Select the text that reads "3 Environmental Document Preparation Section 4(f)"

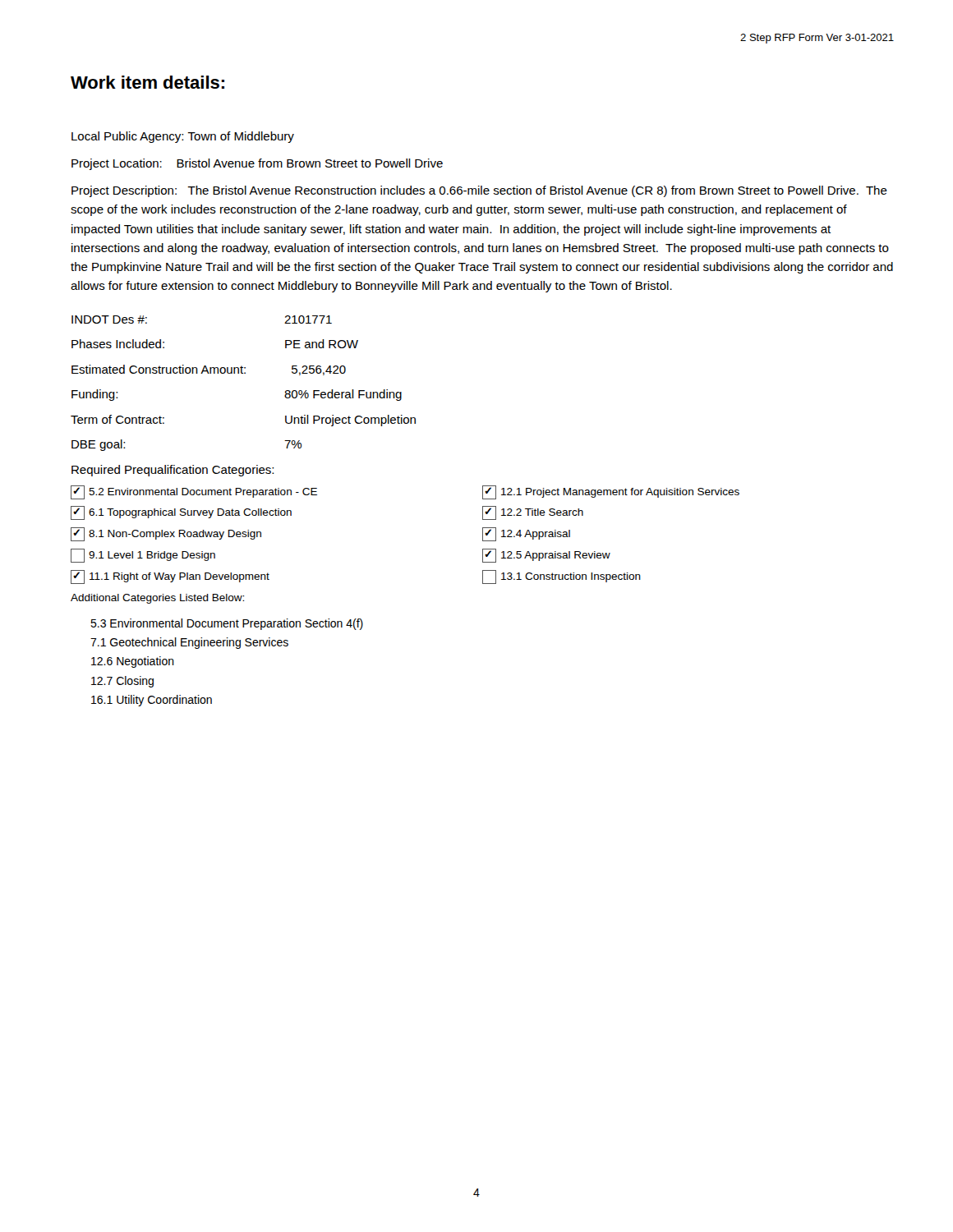pyautogui.click(x=227, y=623)
